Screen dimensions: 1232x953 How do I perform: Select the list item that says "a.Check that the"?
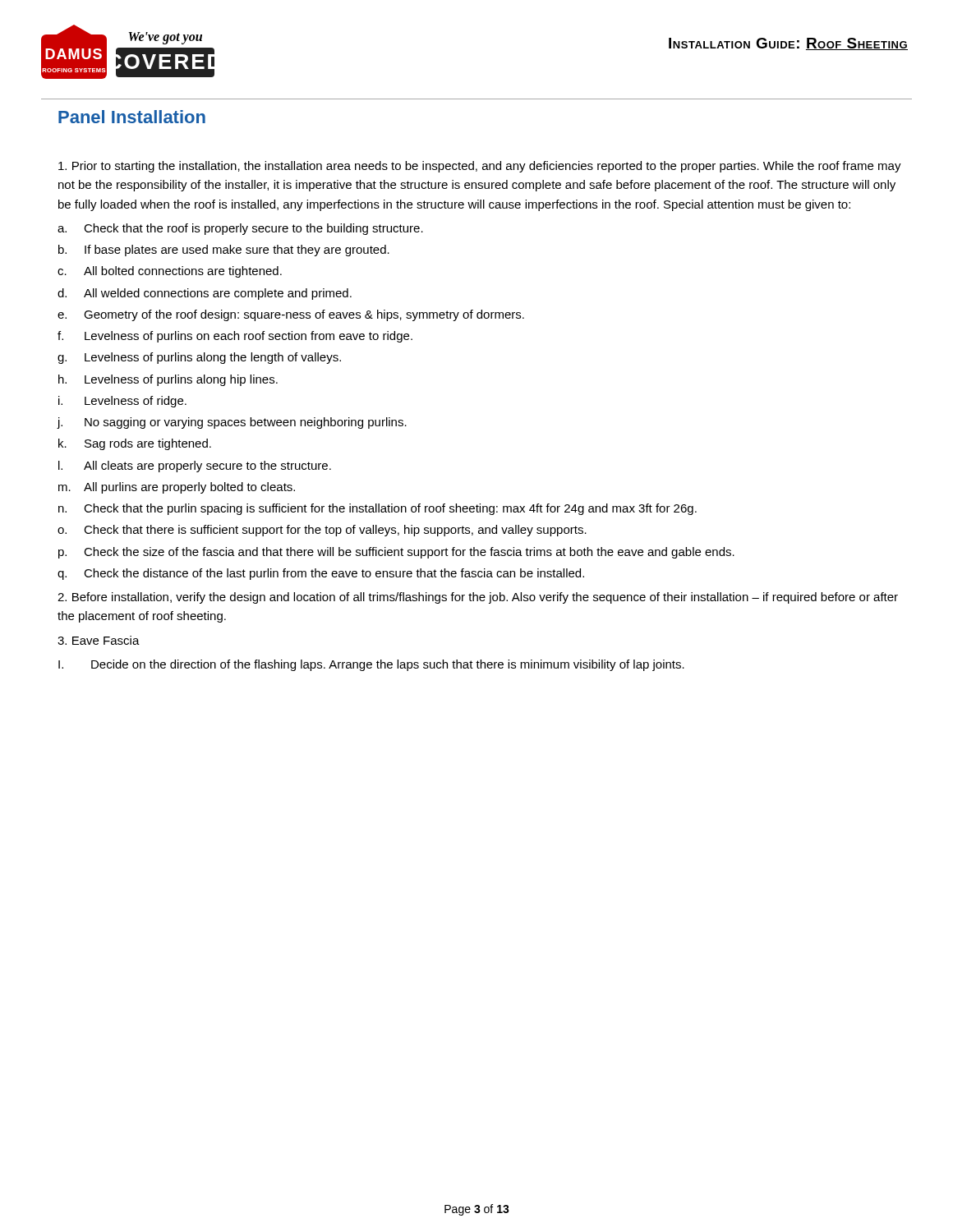pyautogui.click(x=240, y=229)
